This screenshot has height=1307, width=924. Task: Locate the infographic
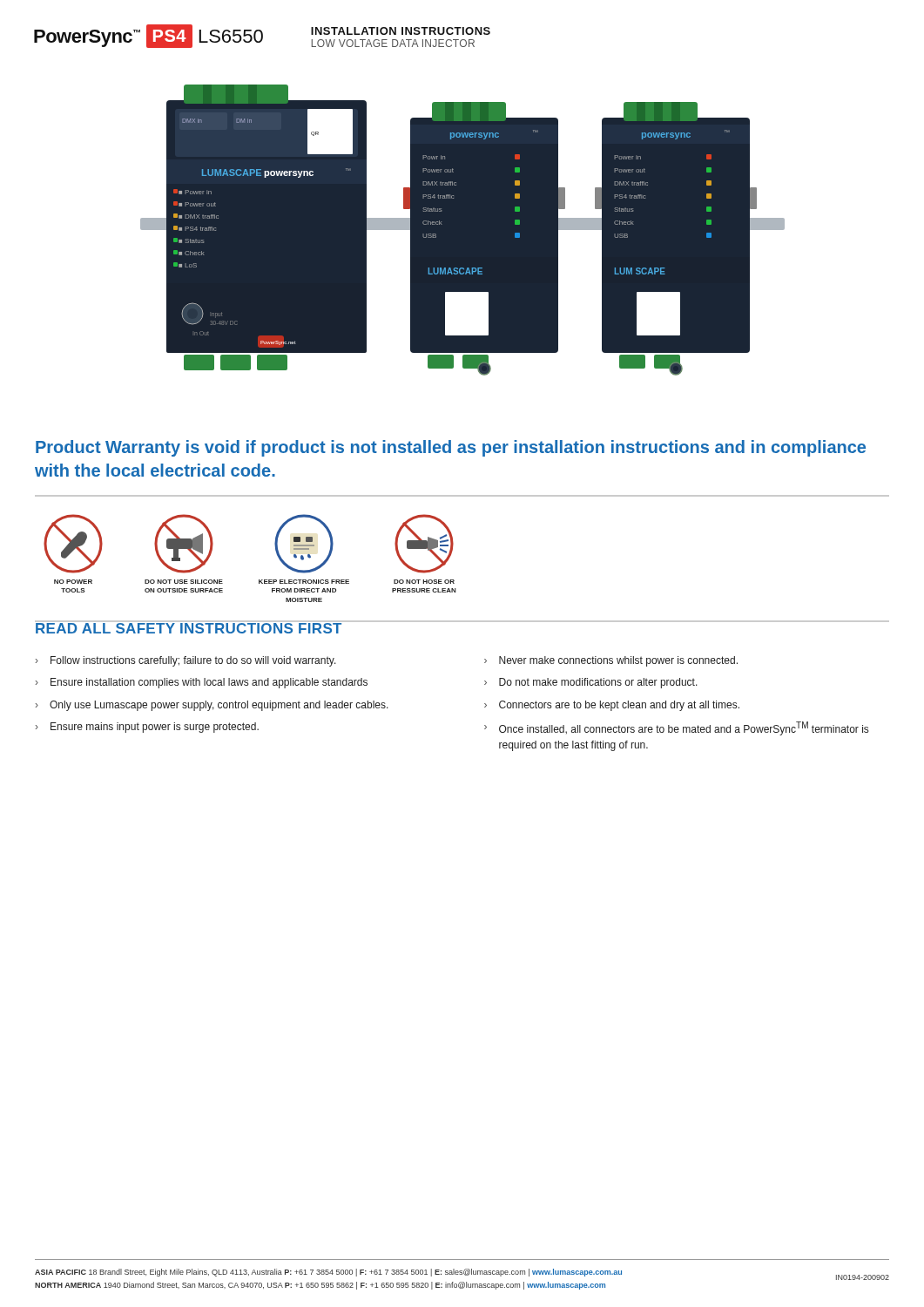(x=462, y=568)
